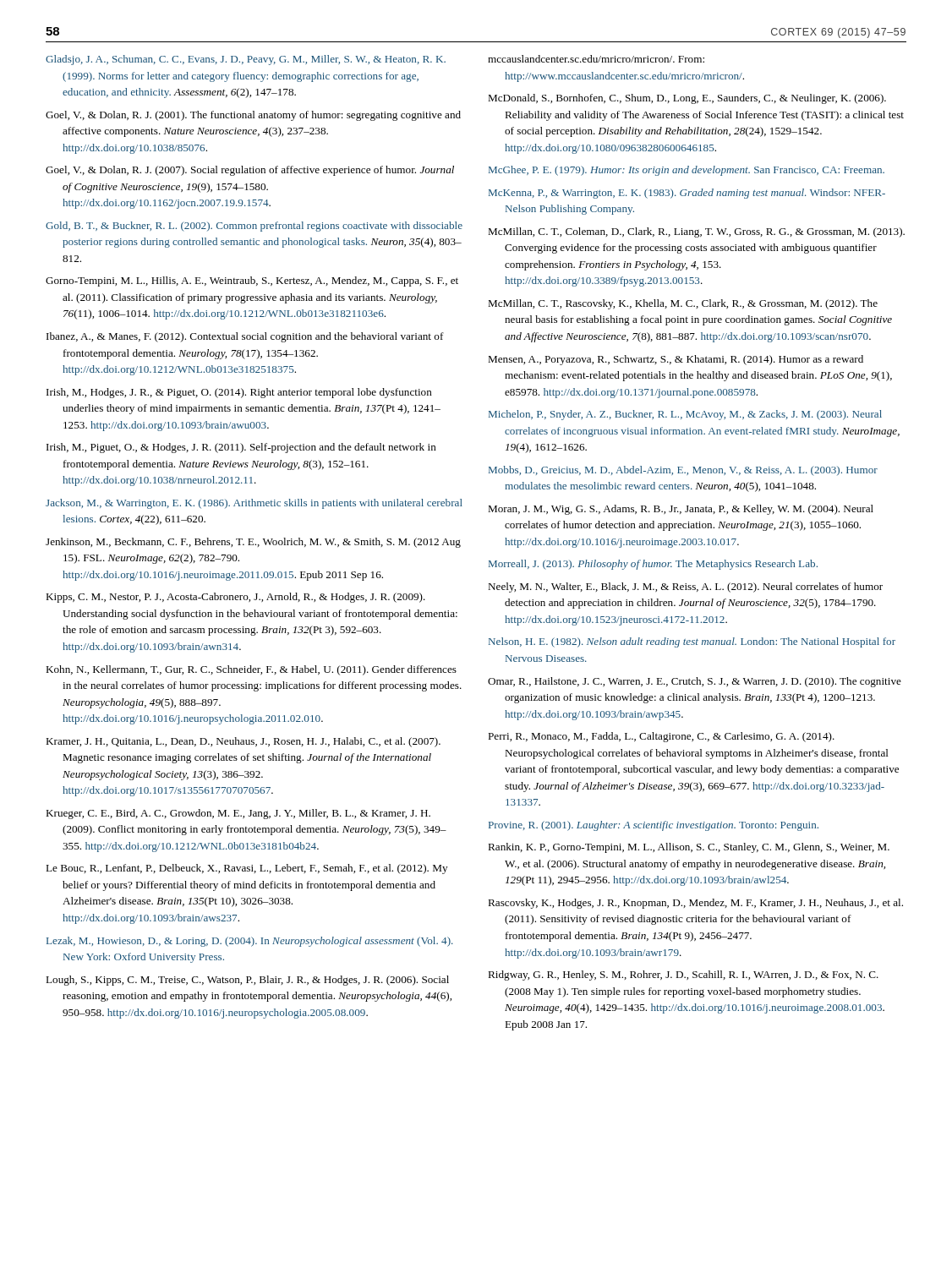Select the list item that says "Nelson, H. E. (1982). Nelson adult"
The height and width of the screenshot is (1268, 952).
point(692,650)
